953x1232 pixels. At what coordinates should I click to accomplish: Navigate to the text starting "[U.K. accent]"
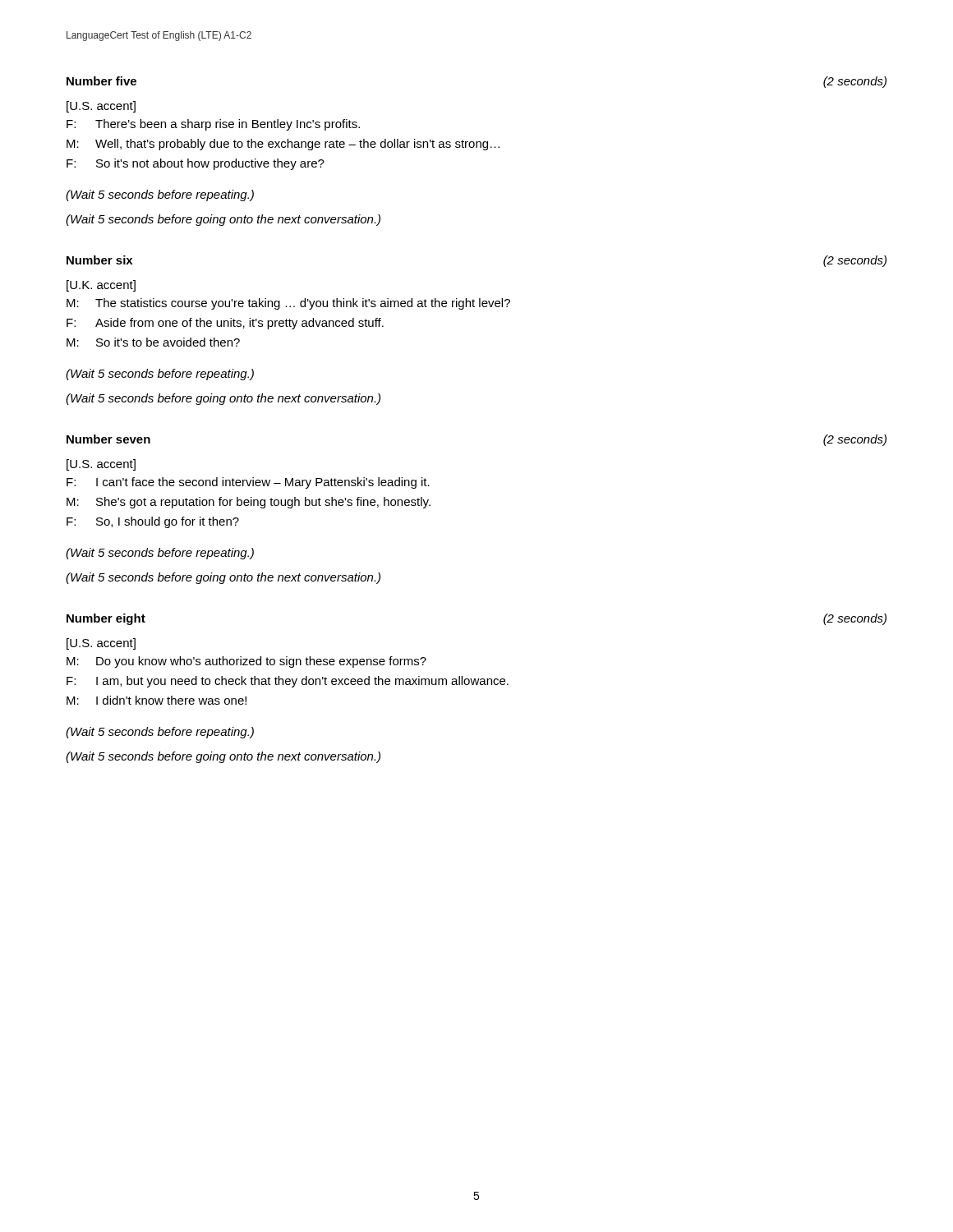101,286
